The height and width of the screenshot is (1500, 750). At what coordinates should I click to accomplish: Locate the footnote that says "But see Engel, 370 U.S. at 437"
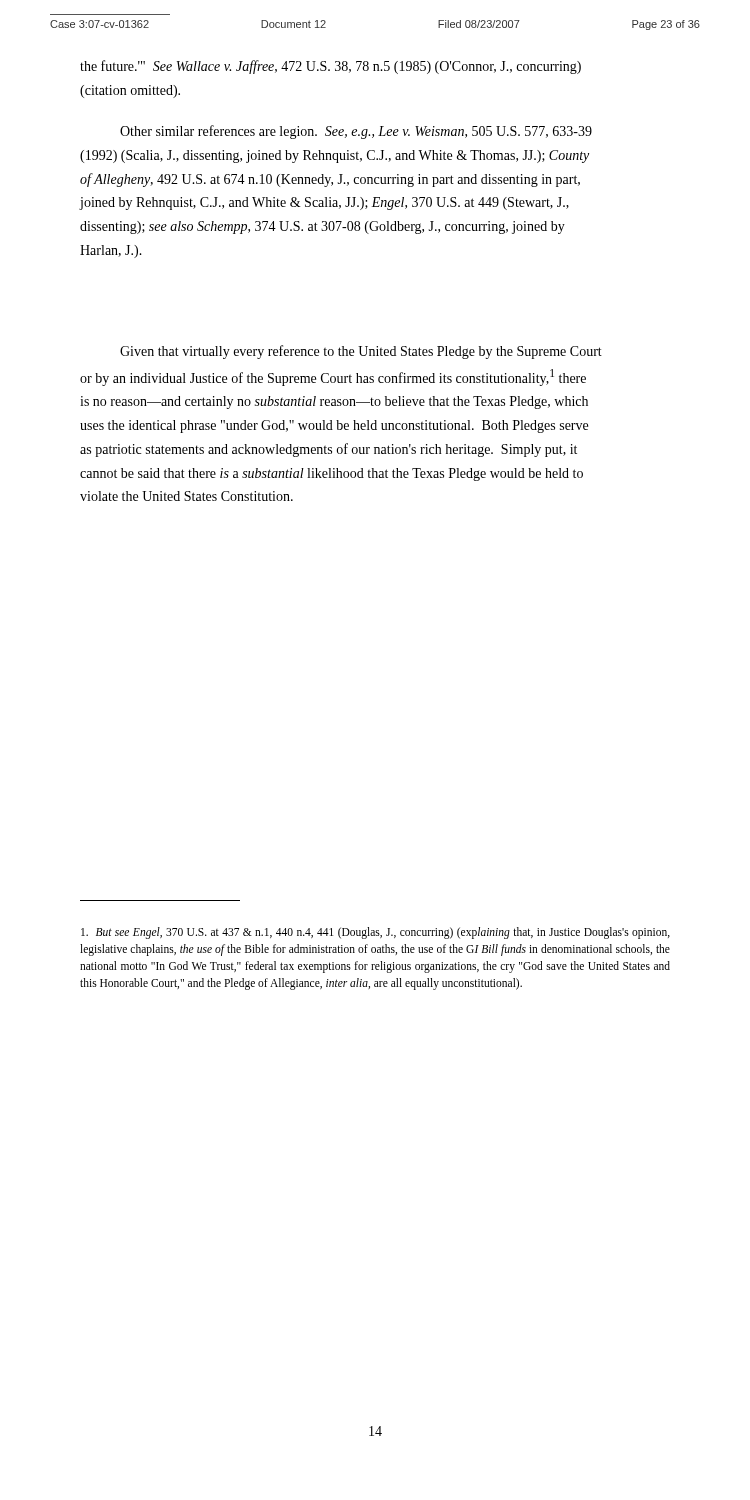[375, 958]
